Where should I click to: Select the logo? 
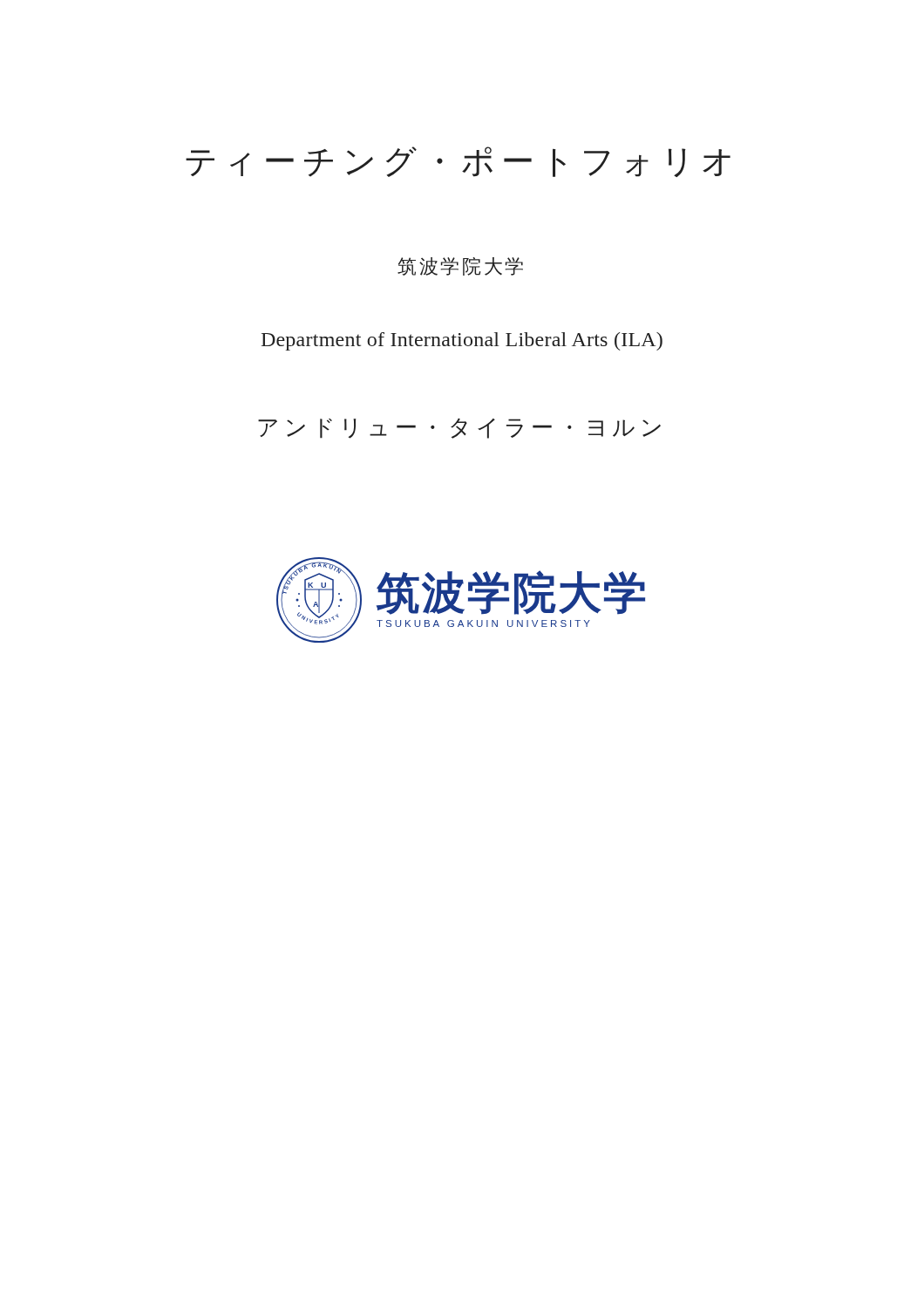click(462, 600)
